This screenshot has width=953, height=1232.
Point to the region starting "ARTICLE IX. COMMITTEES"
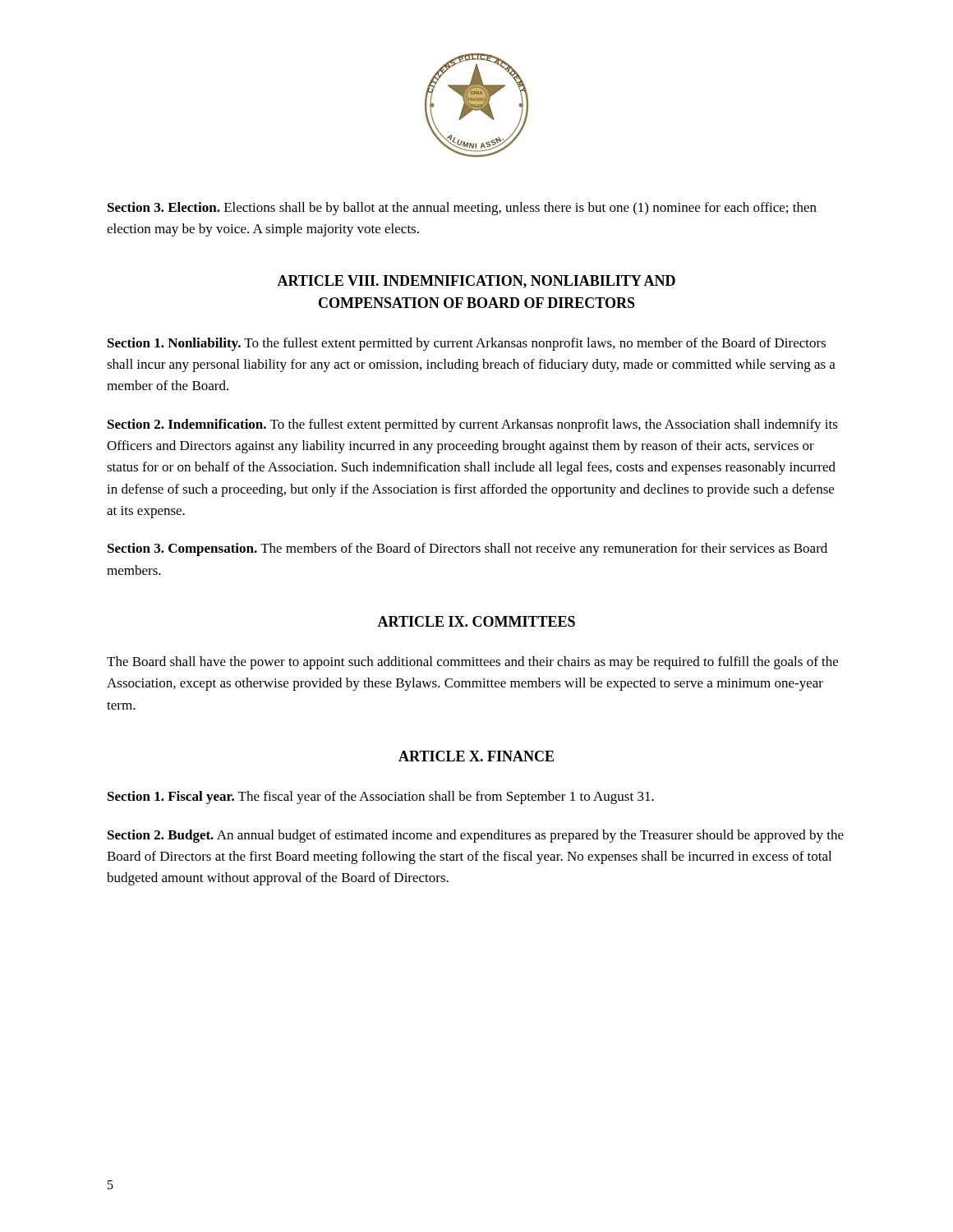point(476,622)
